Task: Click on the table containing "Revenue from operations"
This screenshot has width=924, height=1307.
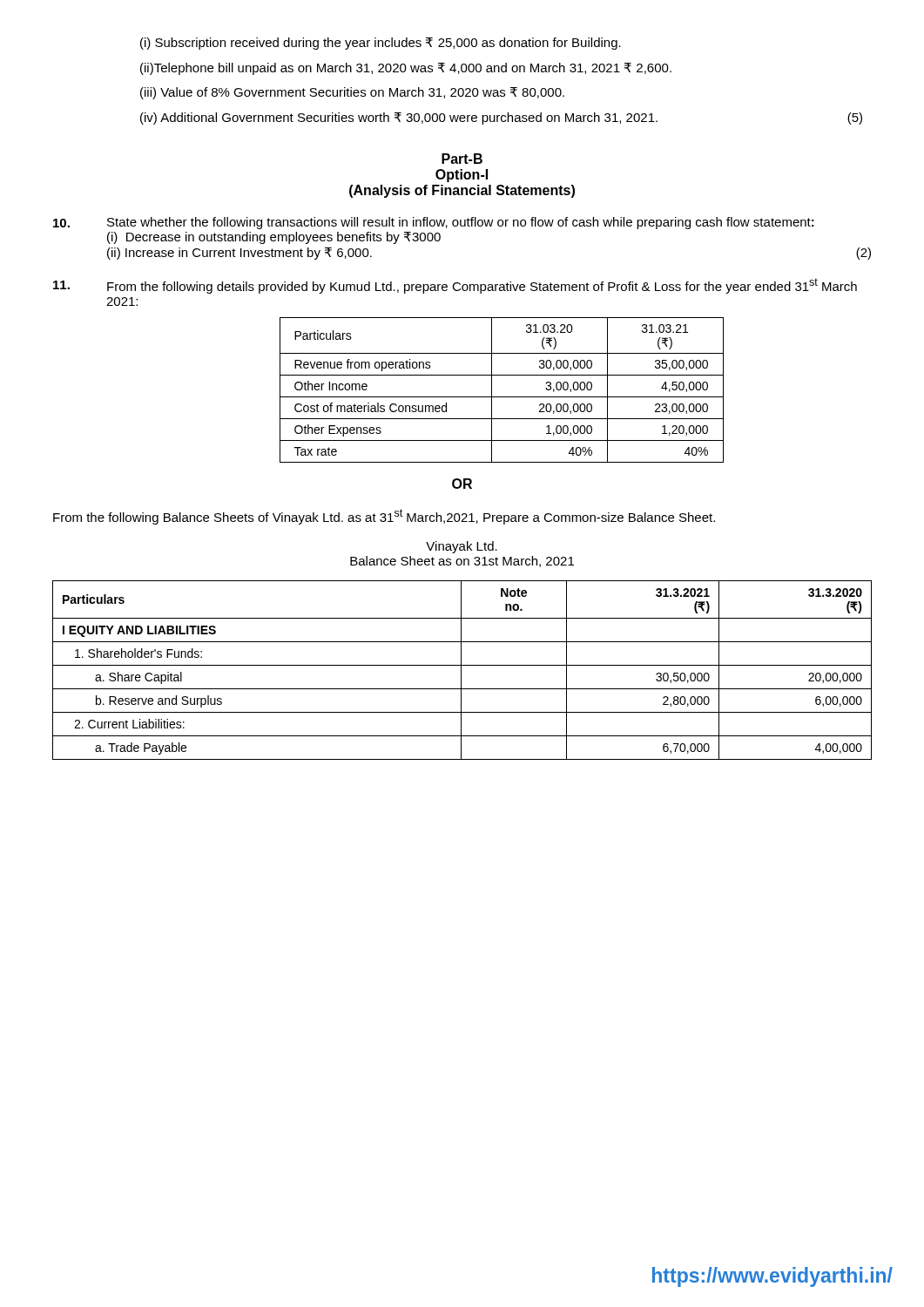Action: pos(501,390)
